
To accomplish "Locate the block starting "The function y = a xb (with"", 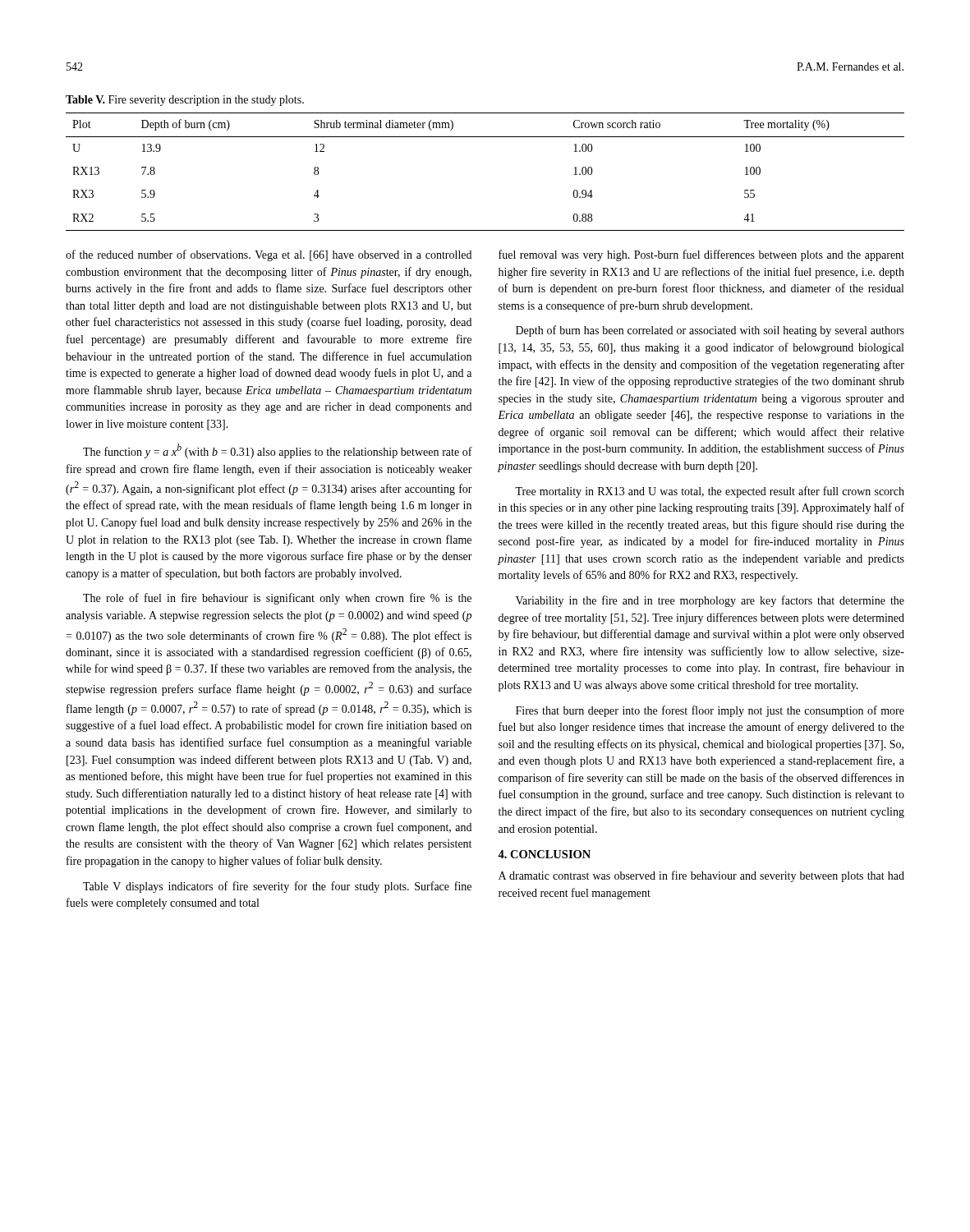I will tap(269, 512).
